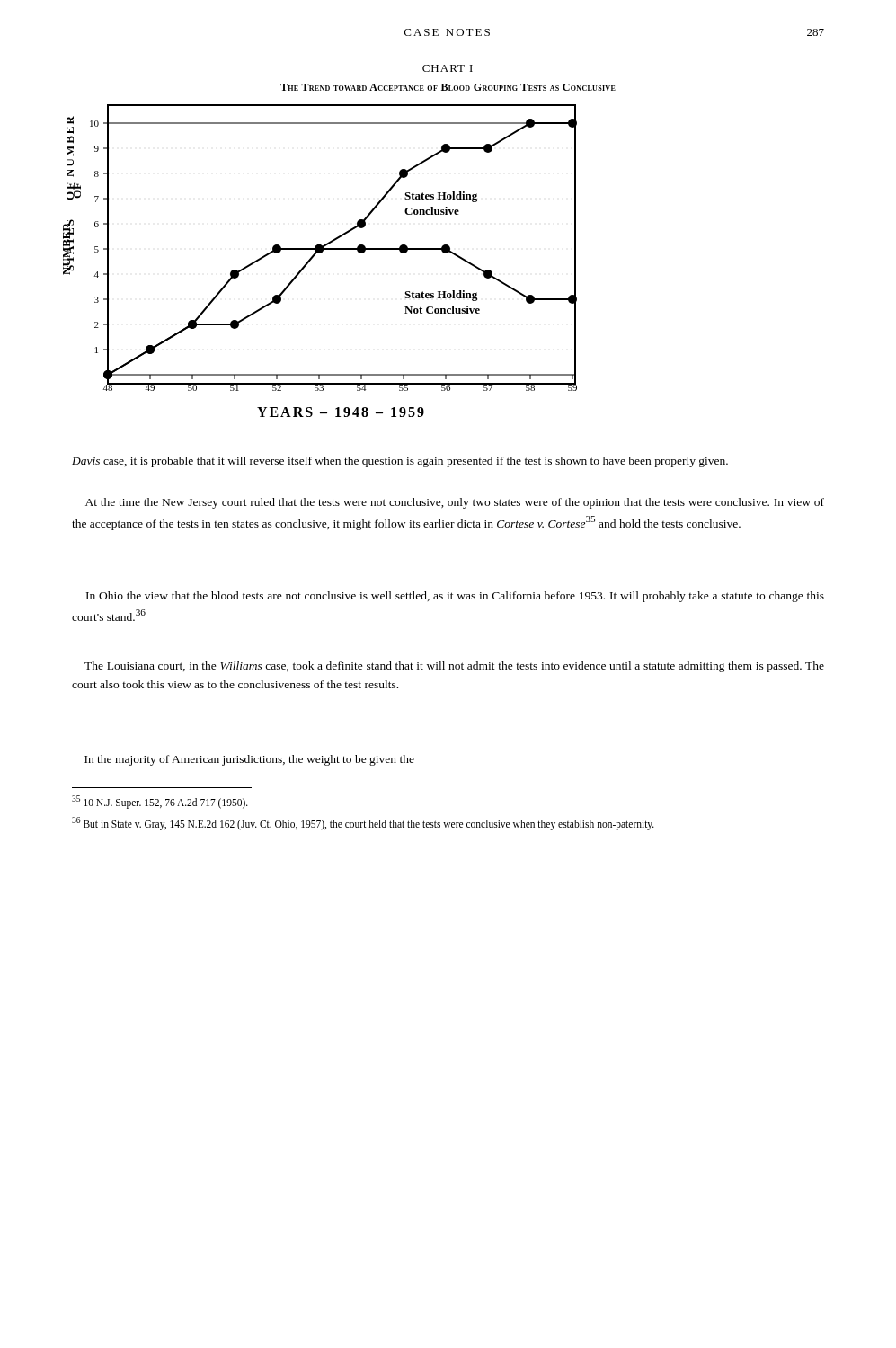
Task: Find the line chart
Action: point(324,269)
